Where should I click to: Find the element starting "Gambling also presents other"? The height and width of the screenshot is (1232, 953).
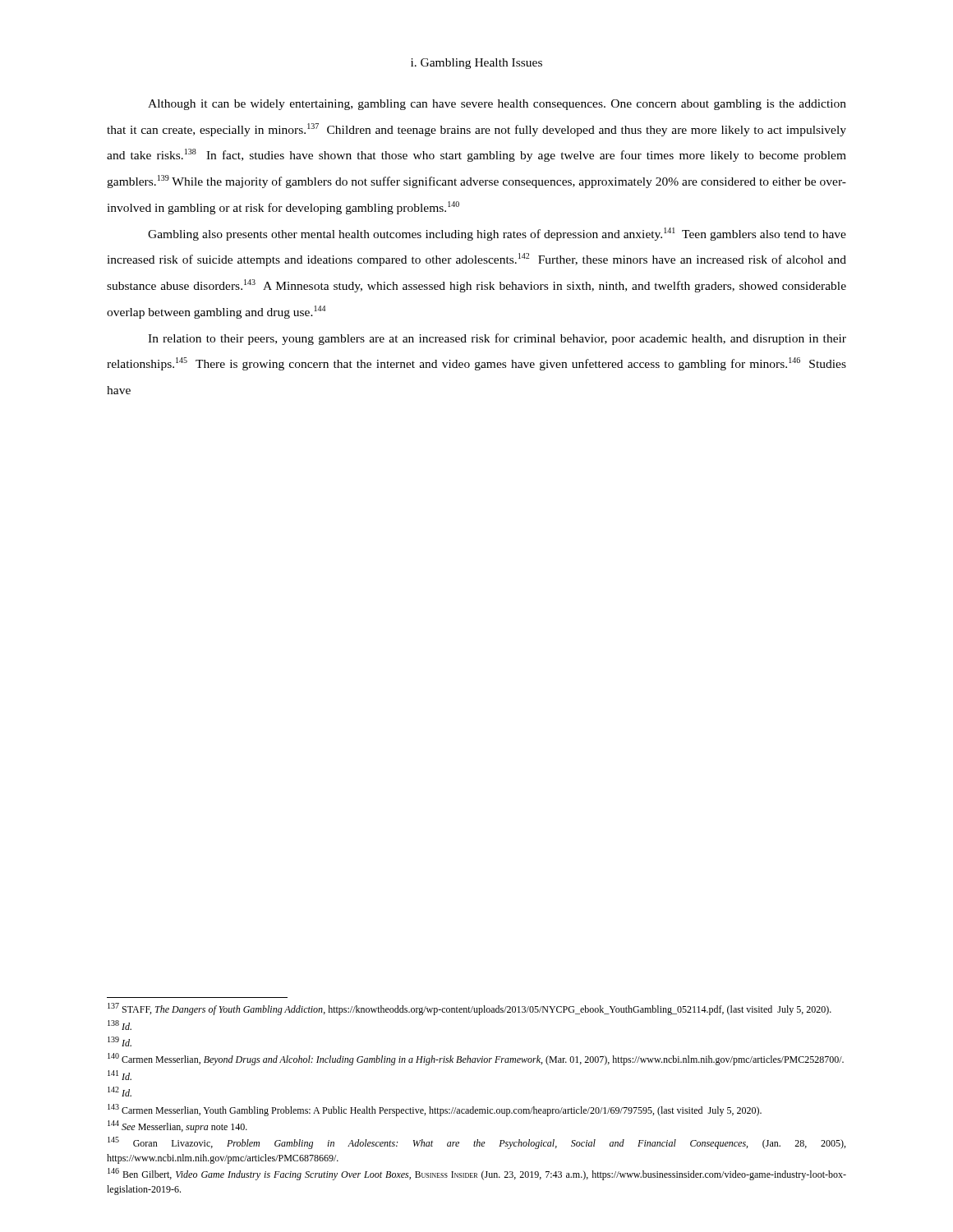[x=476, y=272]
